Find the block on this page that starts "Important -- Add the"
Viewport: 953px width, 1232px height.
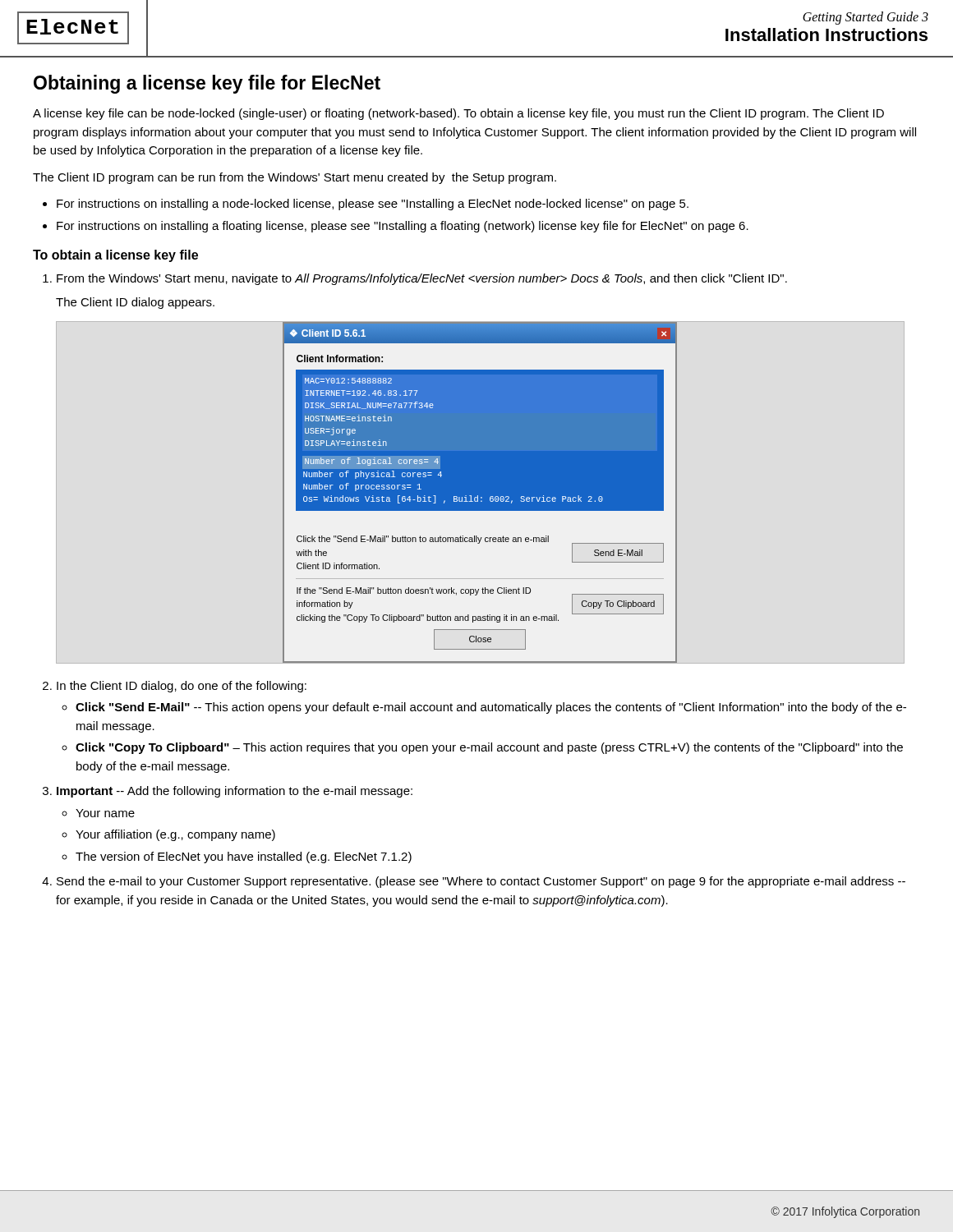(x=235, y=792)
